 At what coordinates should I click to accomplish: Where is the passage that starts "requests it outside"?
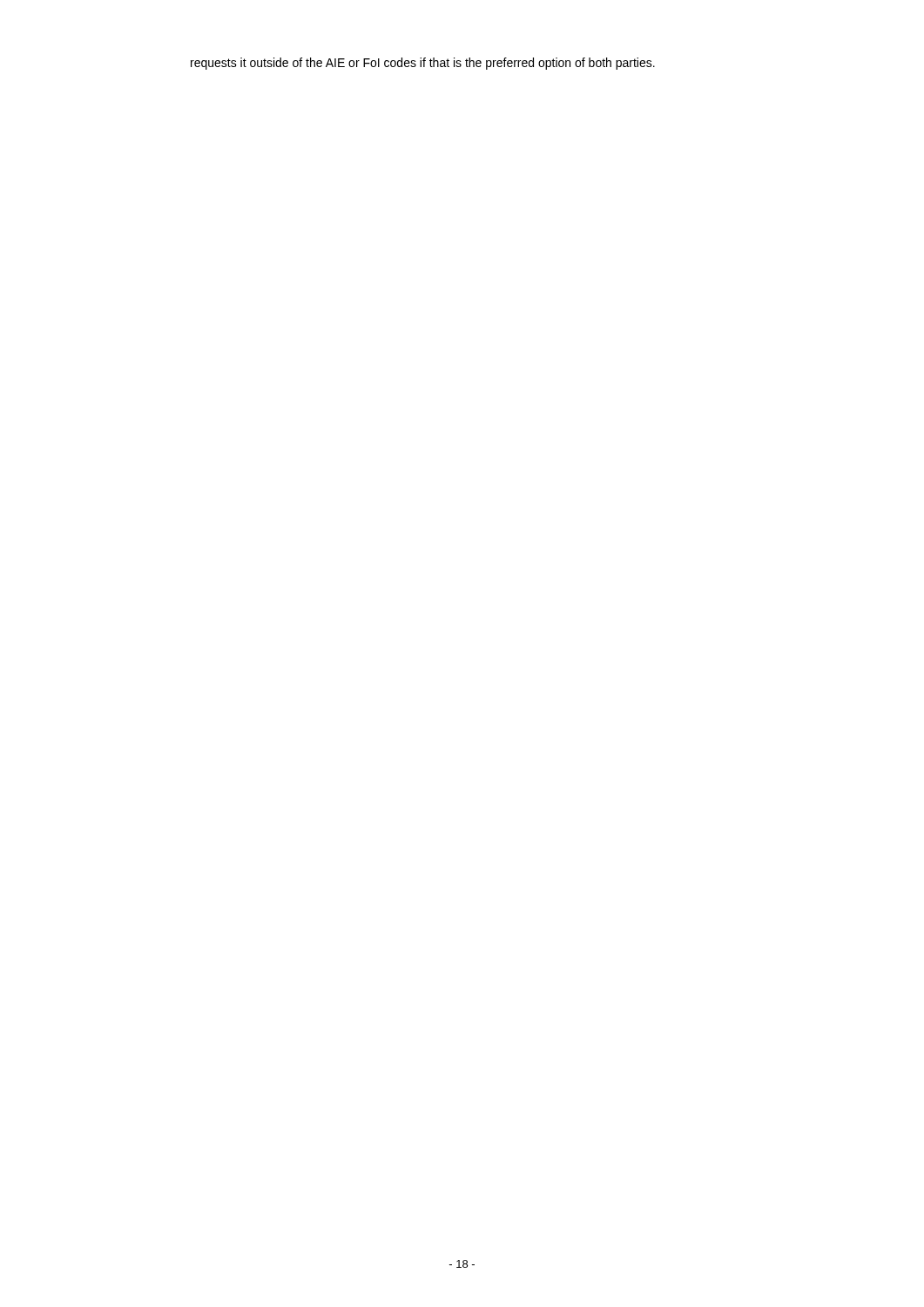tap(423, 63)
